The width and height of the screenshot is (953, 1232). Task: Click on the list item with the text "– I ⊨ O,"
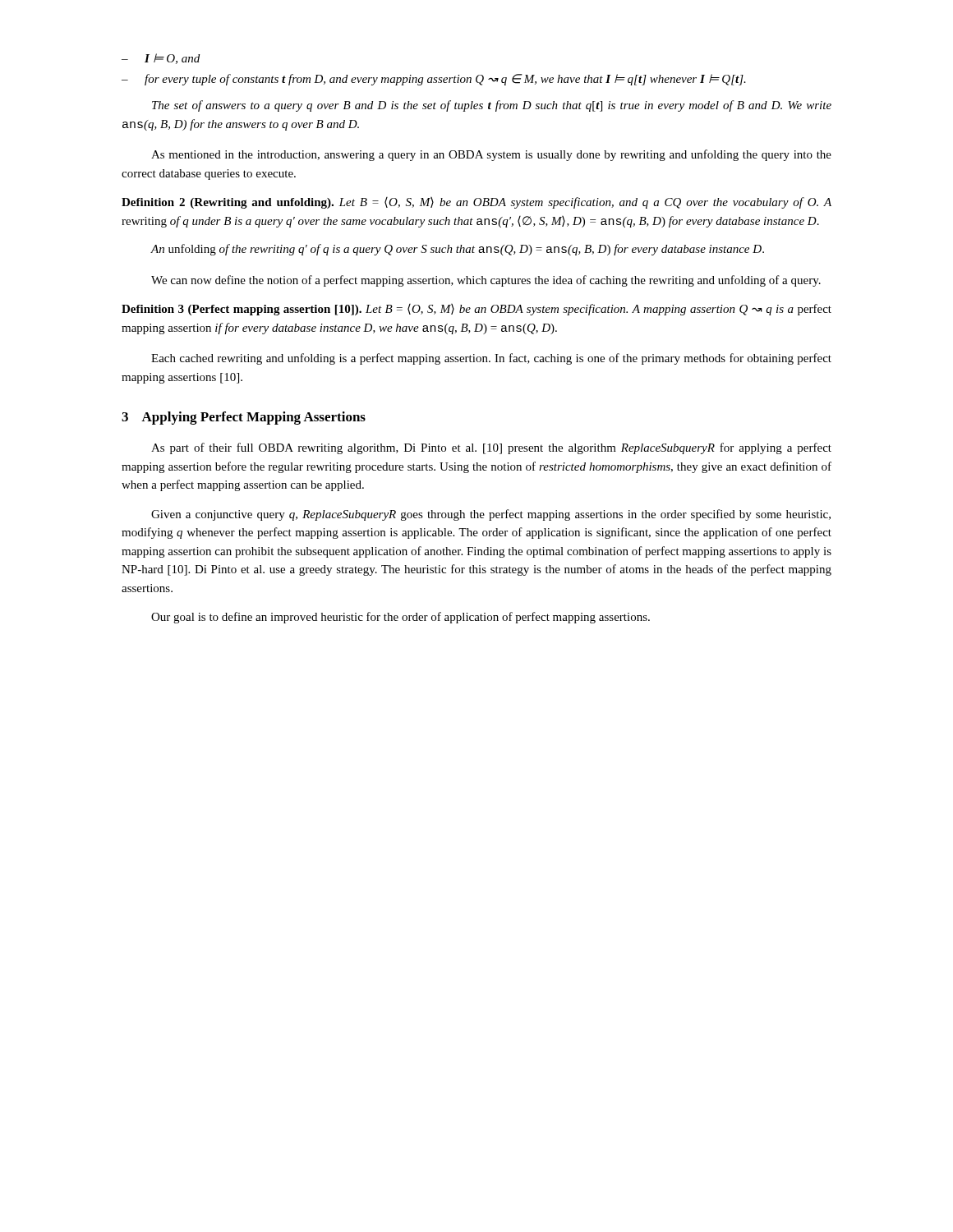click(161, 59)
